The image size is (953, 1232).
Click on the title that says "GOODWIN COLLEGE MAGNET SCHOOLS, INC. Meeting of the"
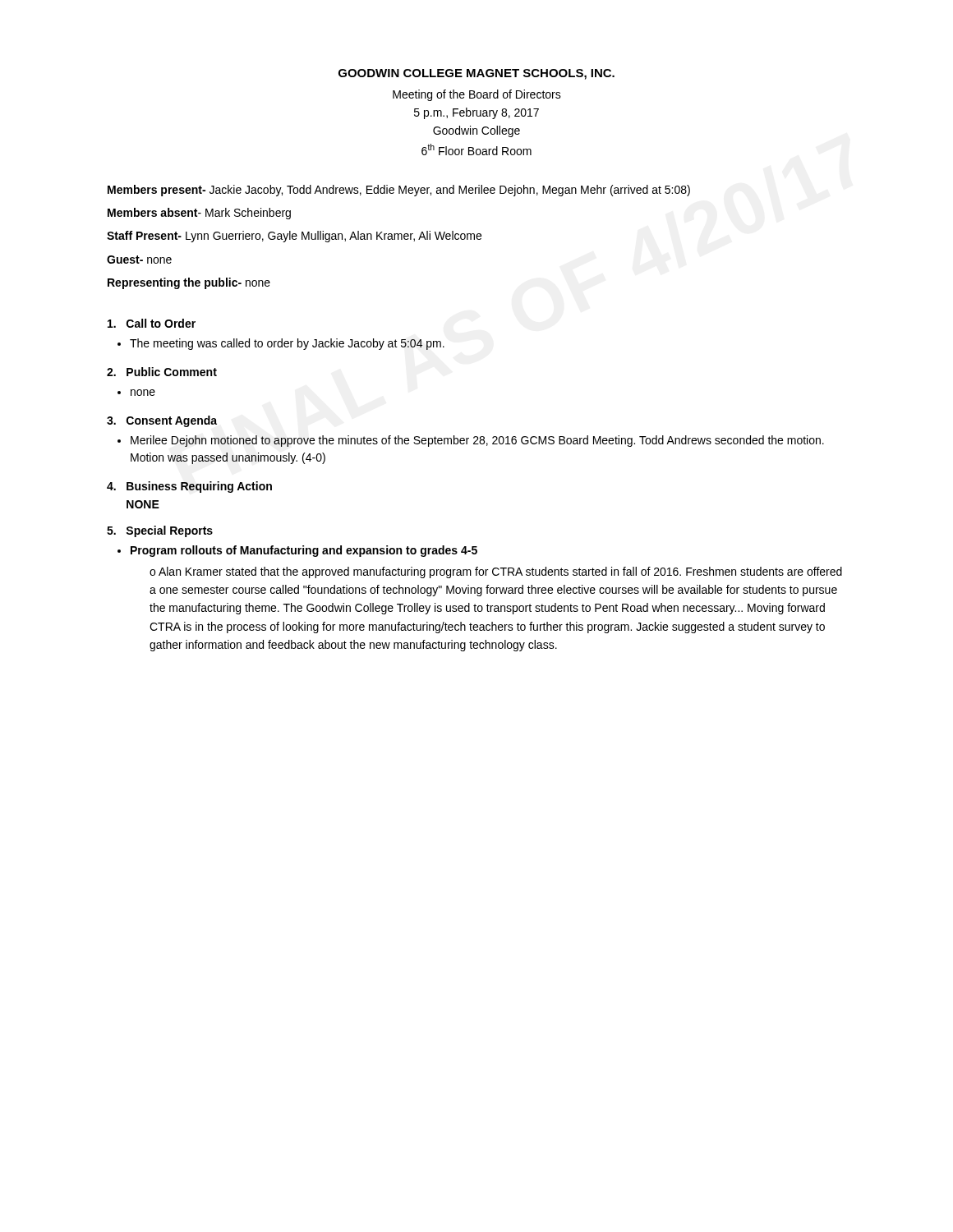point(476,112)
